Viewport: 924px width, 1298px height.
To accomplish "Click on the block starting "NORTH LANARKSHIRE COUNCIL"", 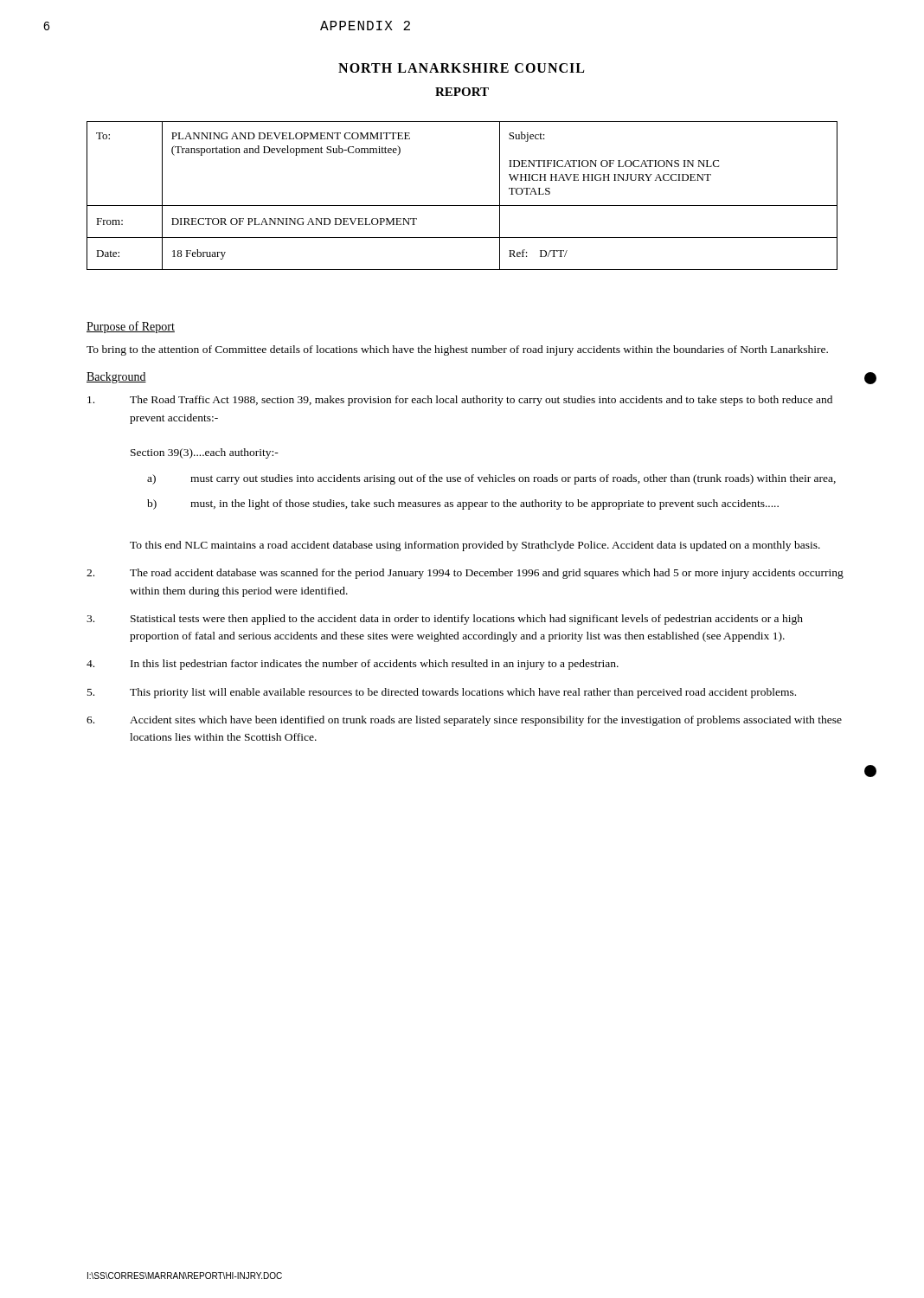I will click(462, 68).
